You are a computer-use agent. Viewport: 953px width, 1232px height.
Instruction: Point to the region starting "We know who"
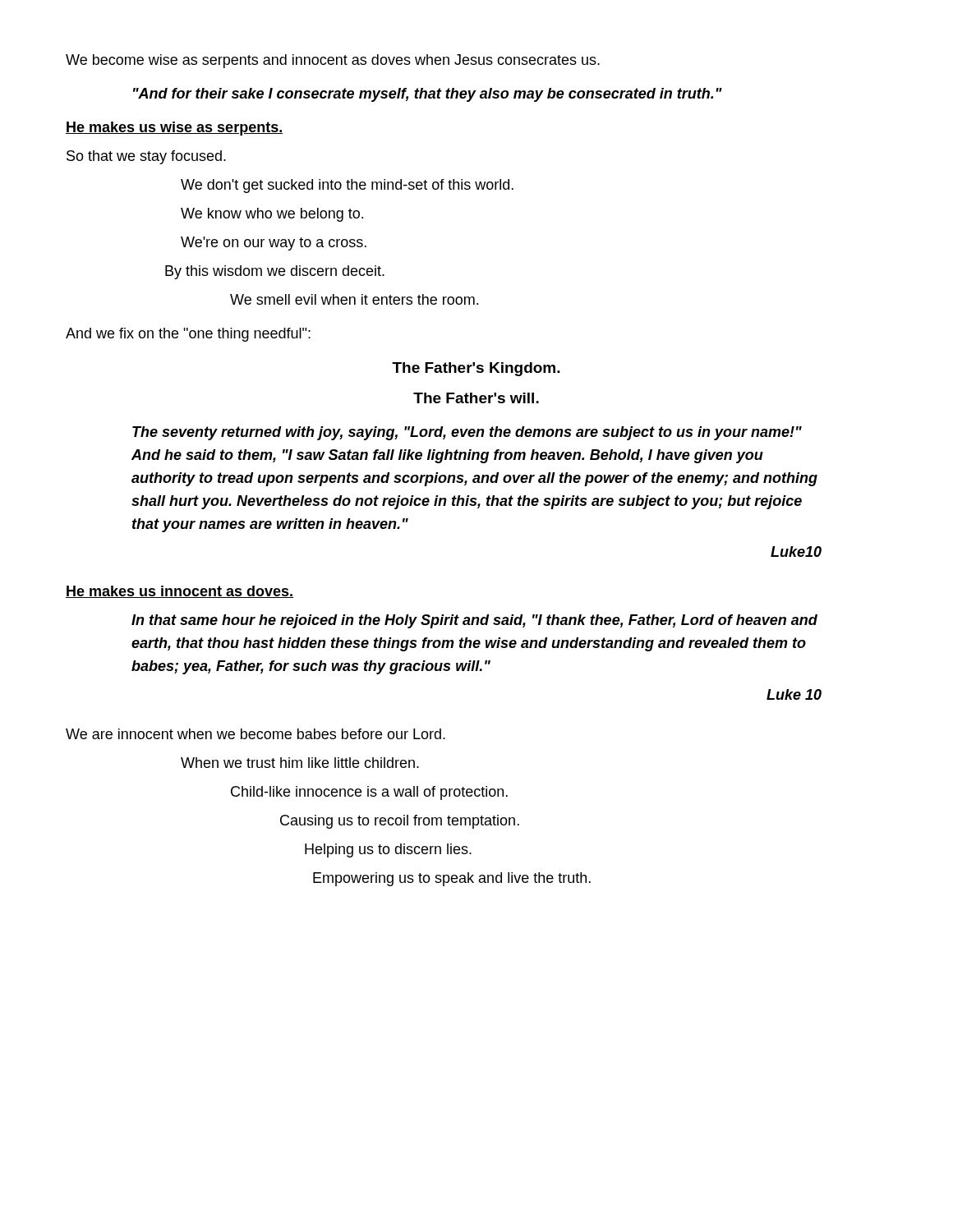tap(273, 214)
